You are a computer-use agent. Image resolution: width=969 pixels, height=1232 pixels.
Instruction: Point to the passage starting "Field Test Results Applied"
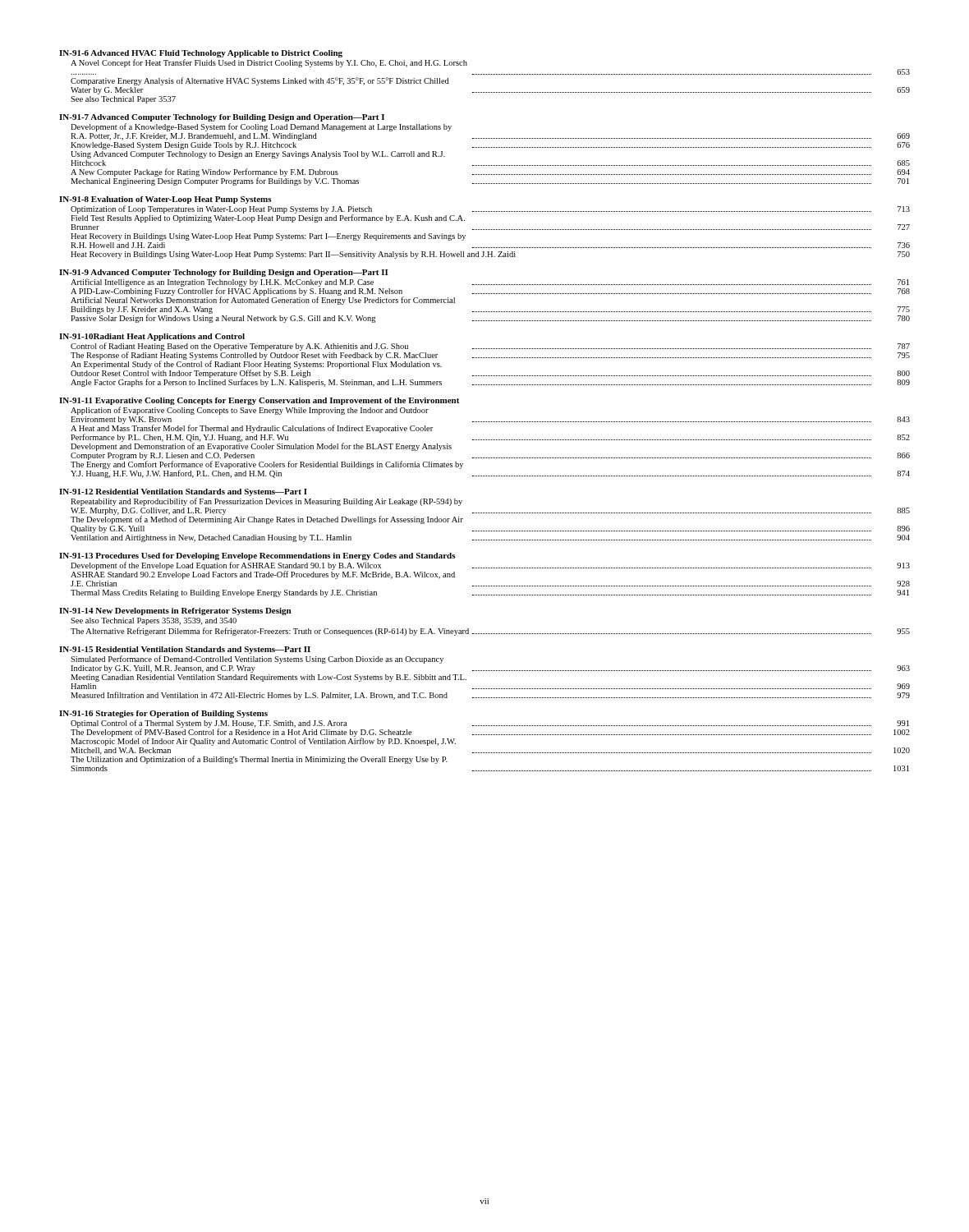[490, 223]
